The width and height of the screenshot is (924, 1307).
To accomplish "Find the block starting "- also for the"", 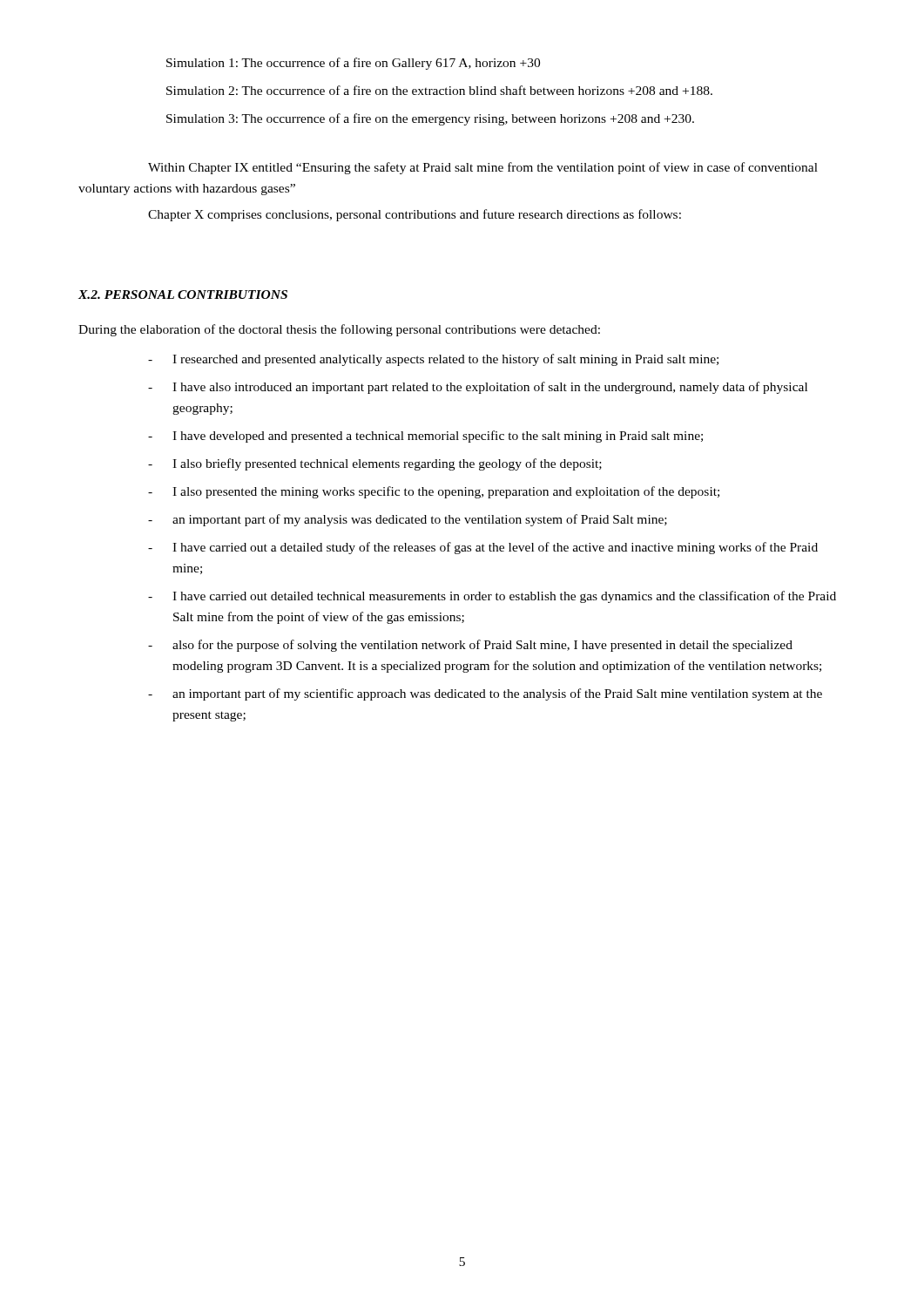I will [497, 656].
